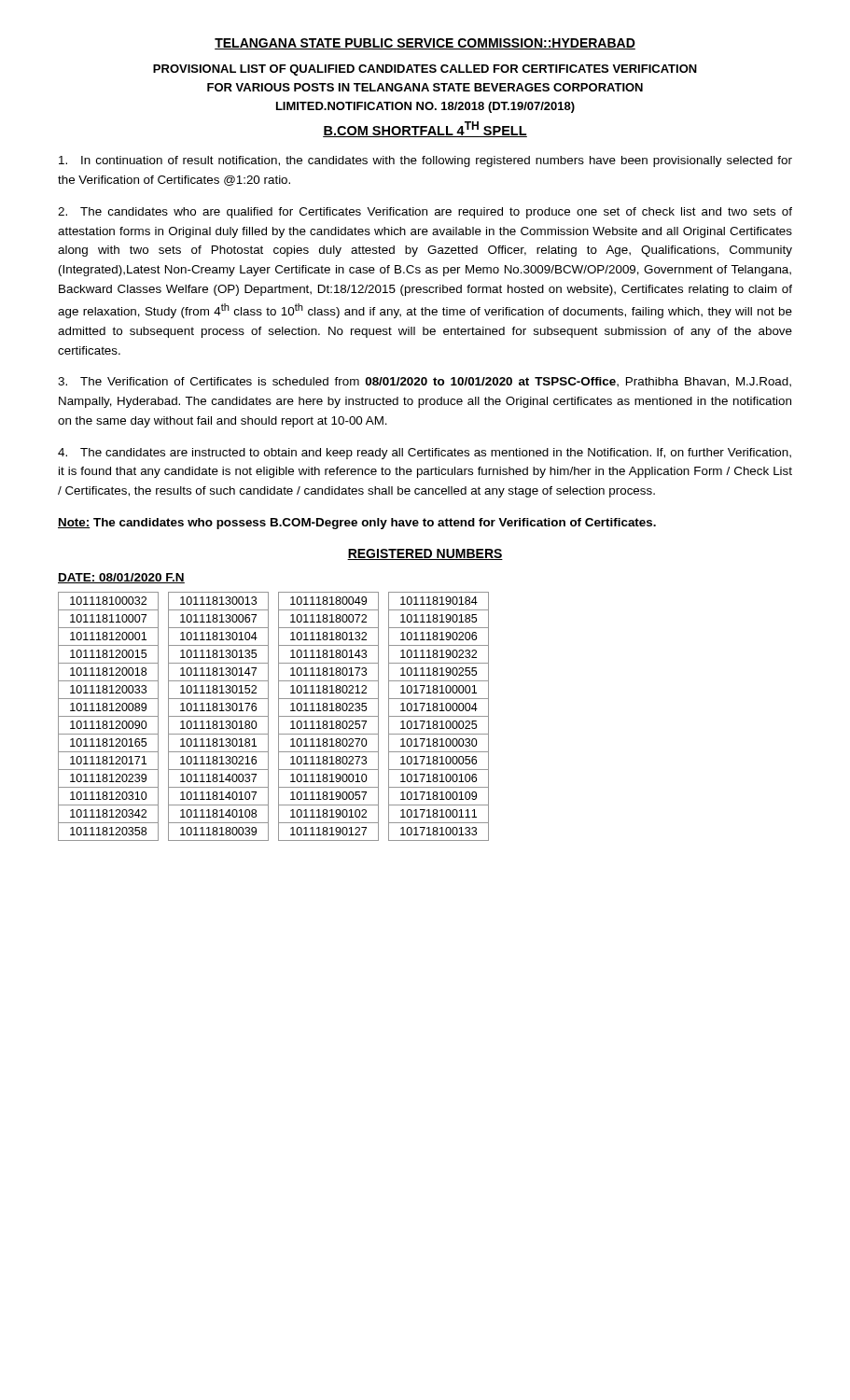Locate the table with the text "101118100032 101118110007 101118120001 101118120015"

(425, 716)
